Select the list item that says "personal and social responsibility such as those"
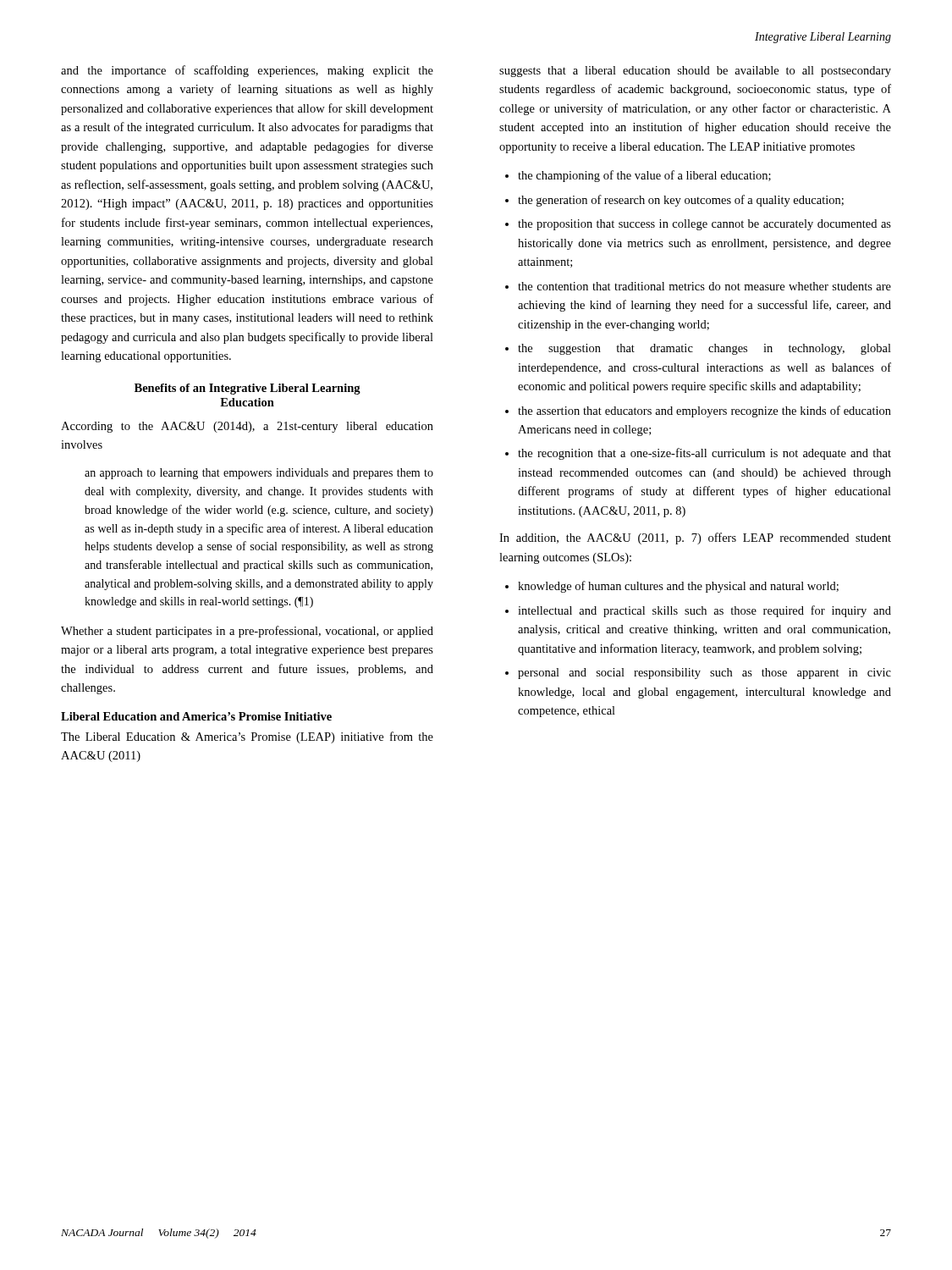This screenshot has width=952, height=1270. 704,691
